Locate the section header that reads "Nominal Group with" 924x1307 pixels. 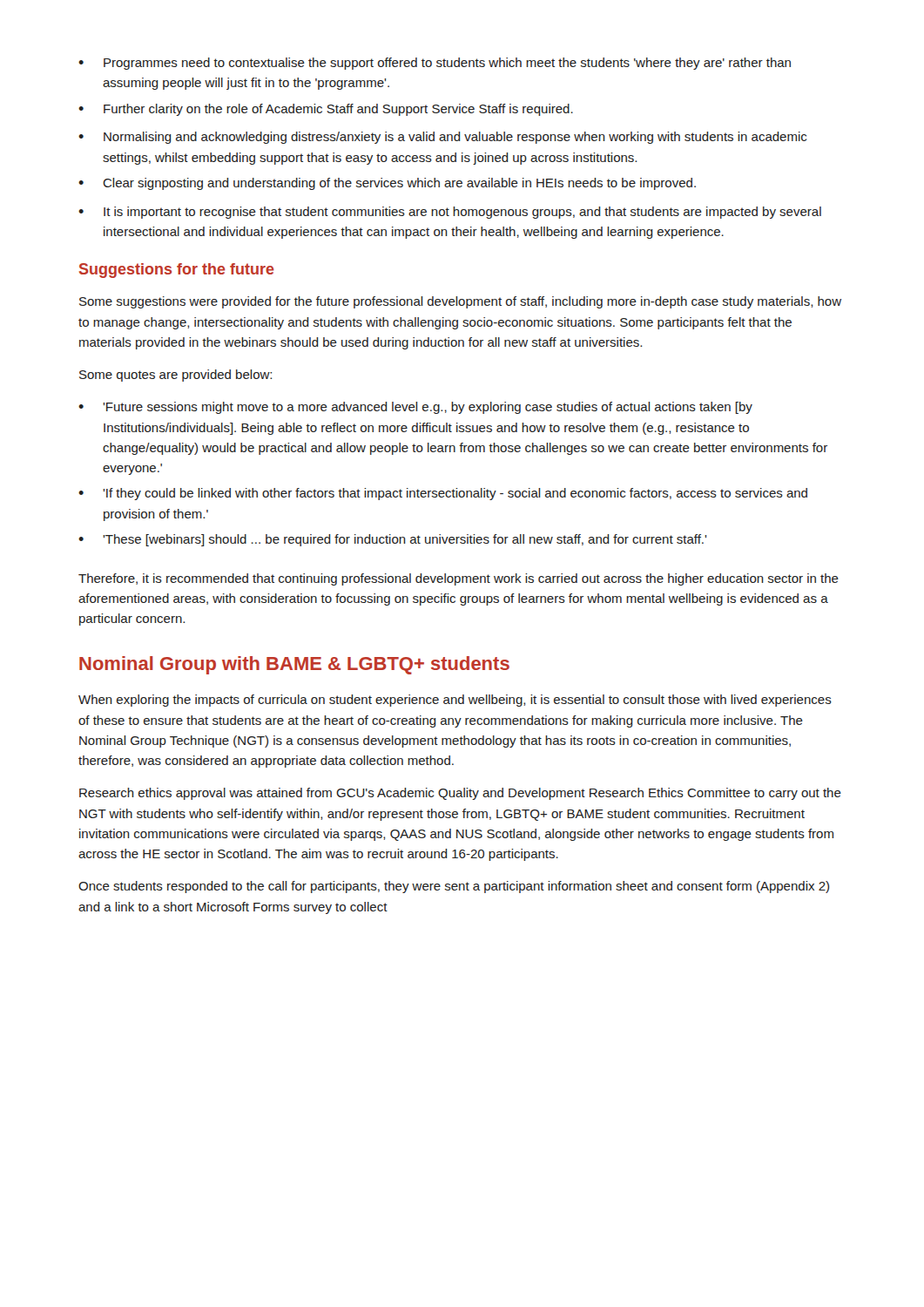(294, 664)
